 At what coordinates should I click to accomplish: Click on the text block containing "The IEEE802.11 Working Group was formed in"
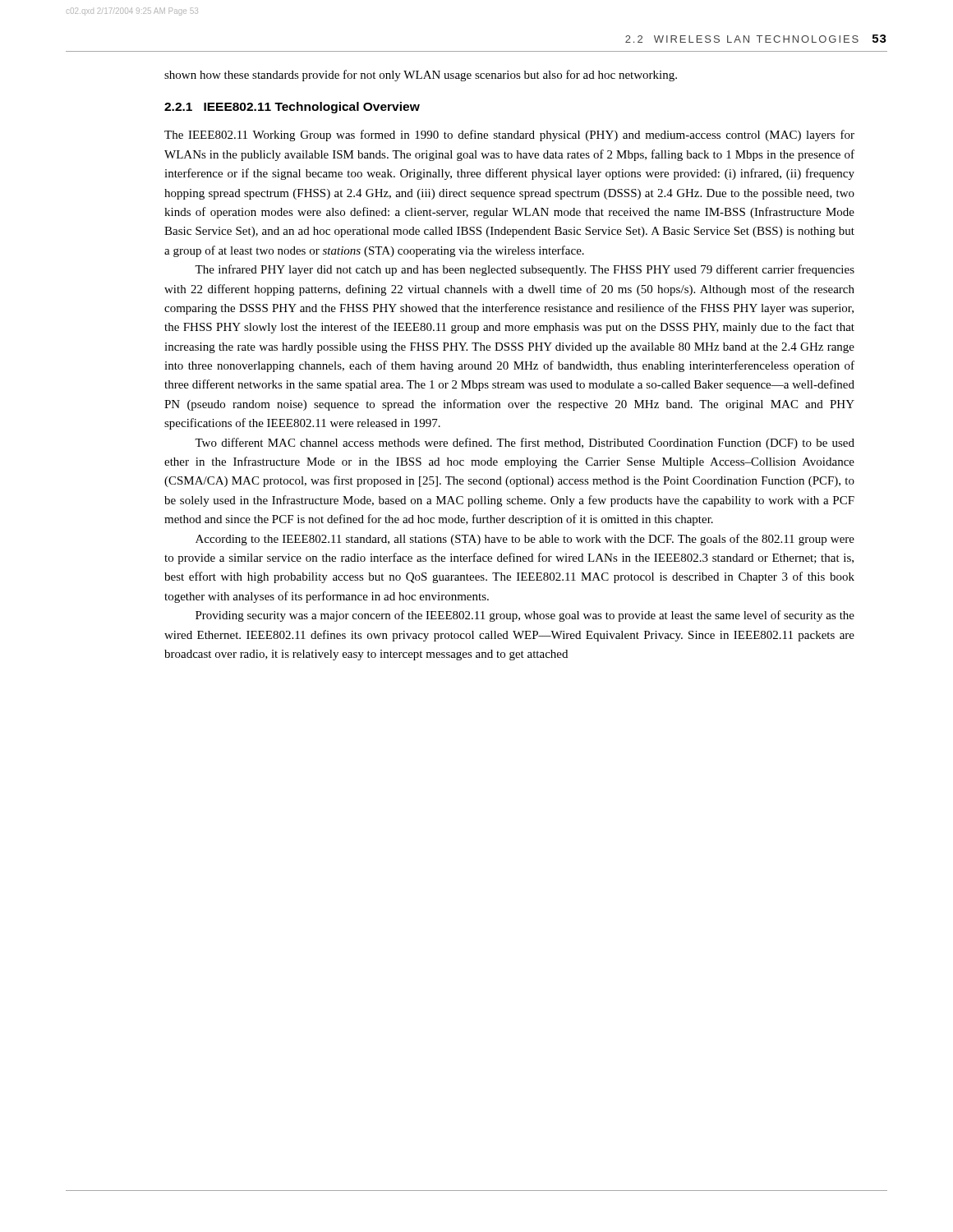pos(509,193)
